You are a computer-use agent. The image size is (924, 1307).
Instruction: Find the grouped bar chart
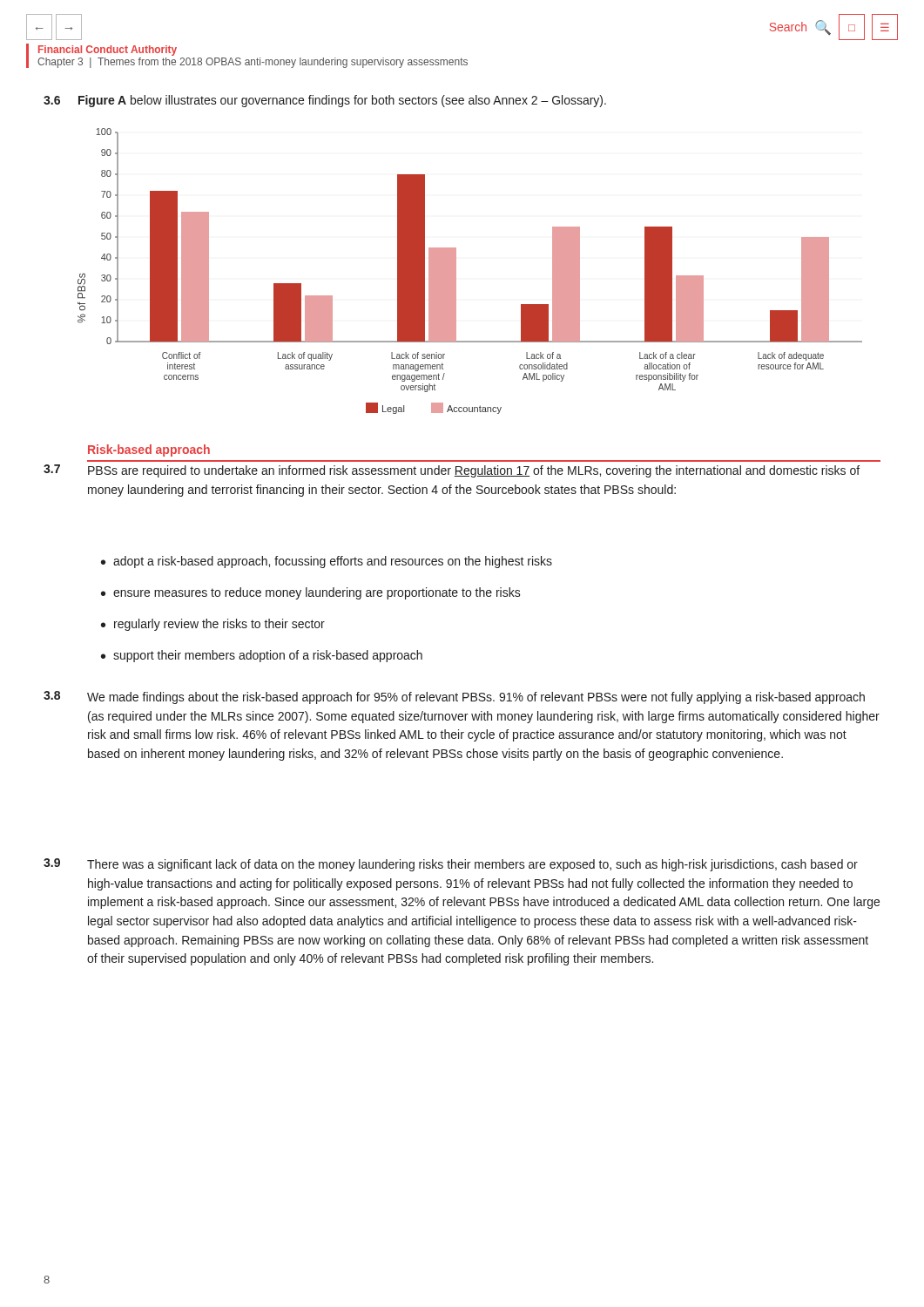tap(479, 272)
